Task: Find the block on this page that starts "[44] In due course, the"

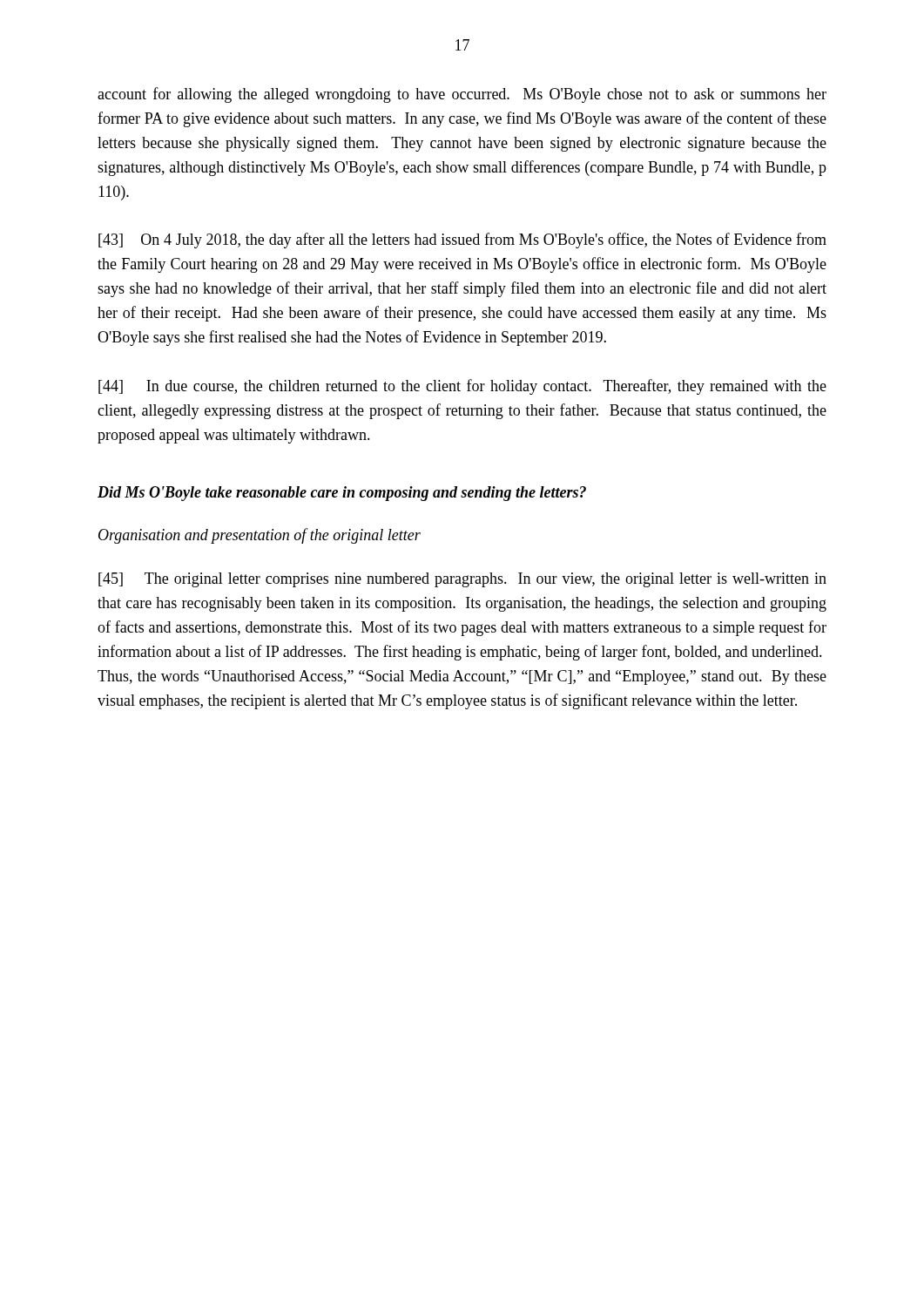Action: [x=462, y=410]
